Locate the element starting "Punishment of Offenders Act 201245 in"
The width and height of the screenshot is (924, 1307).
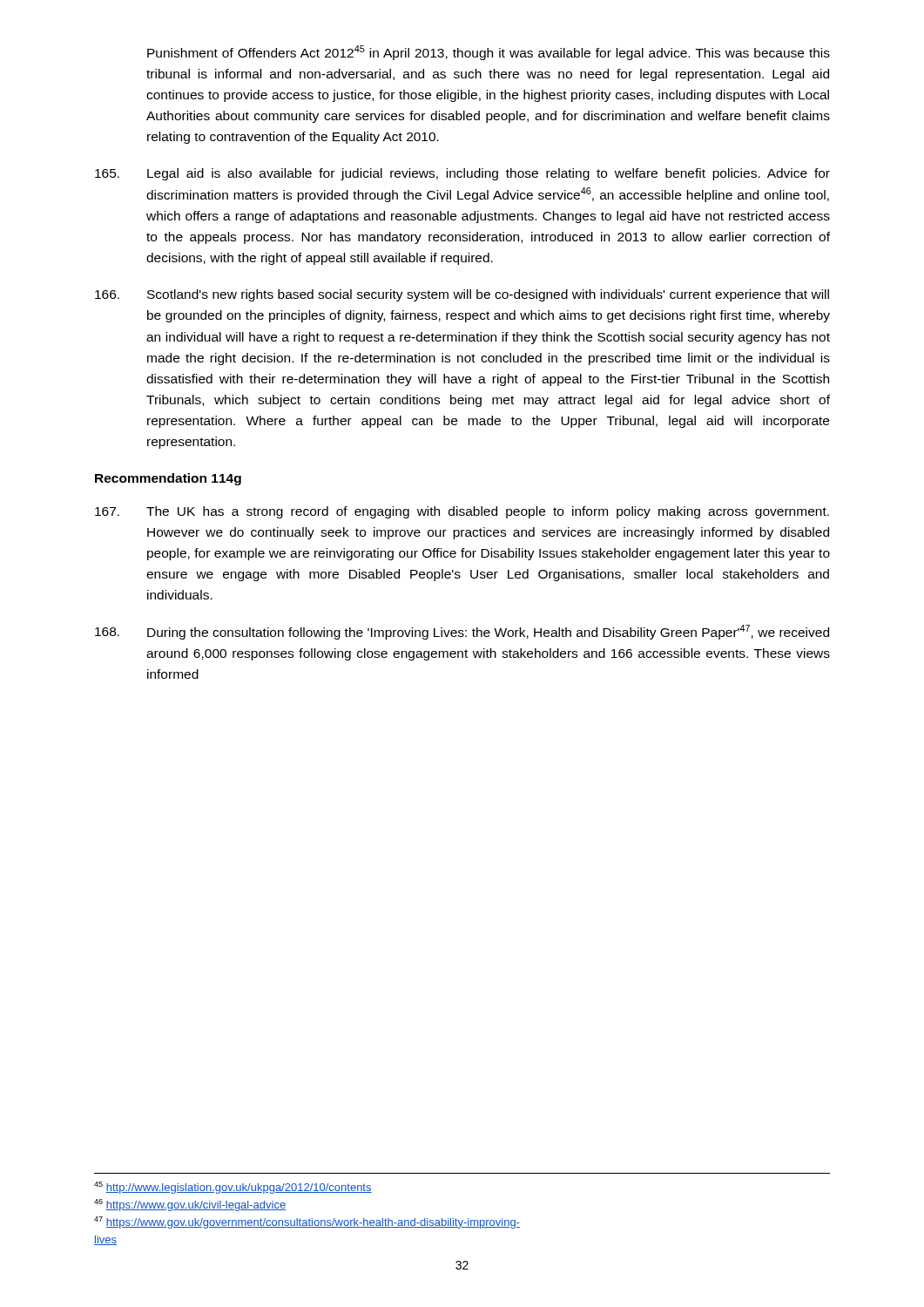tap(488, 94)
